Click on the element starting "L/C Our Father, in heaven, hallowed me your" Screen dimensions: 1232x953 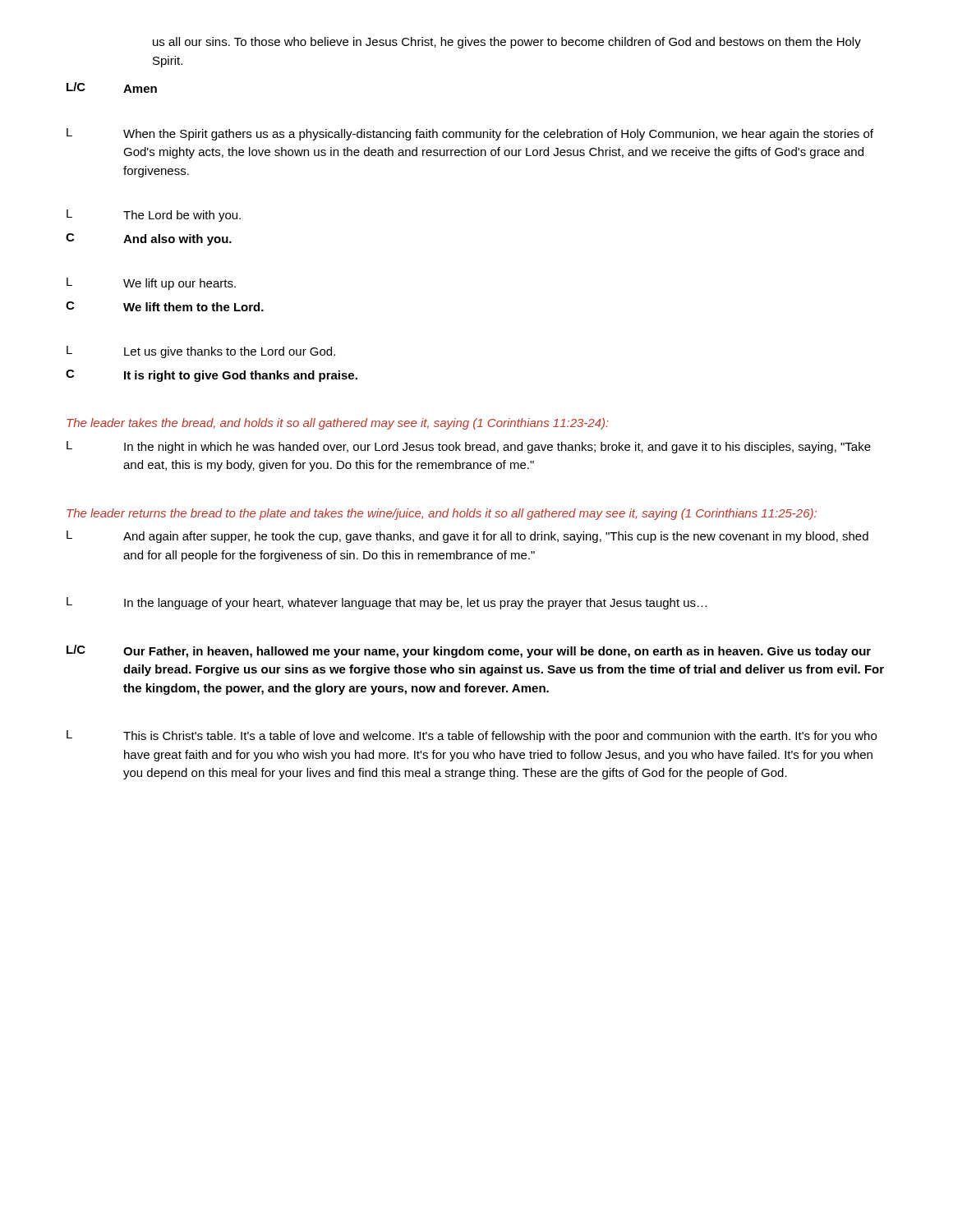[476, 670]
